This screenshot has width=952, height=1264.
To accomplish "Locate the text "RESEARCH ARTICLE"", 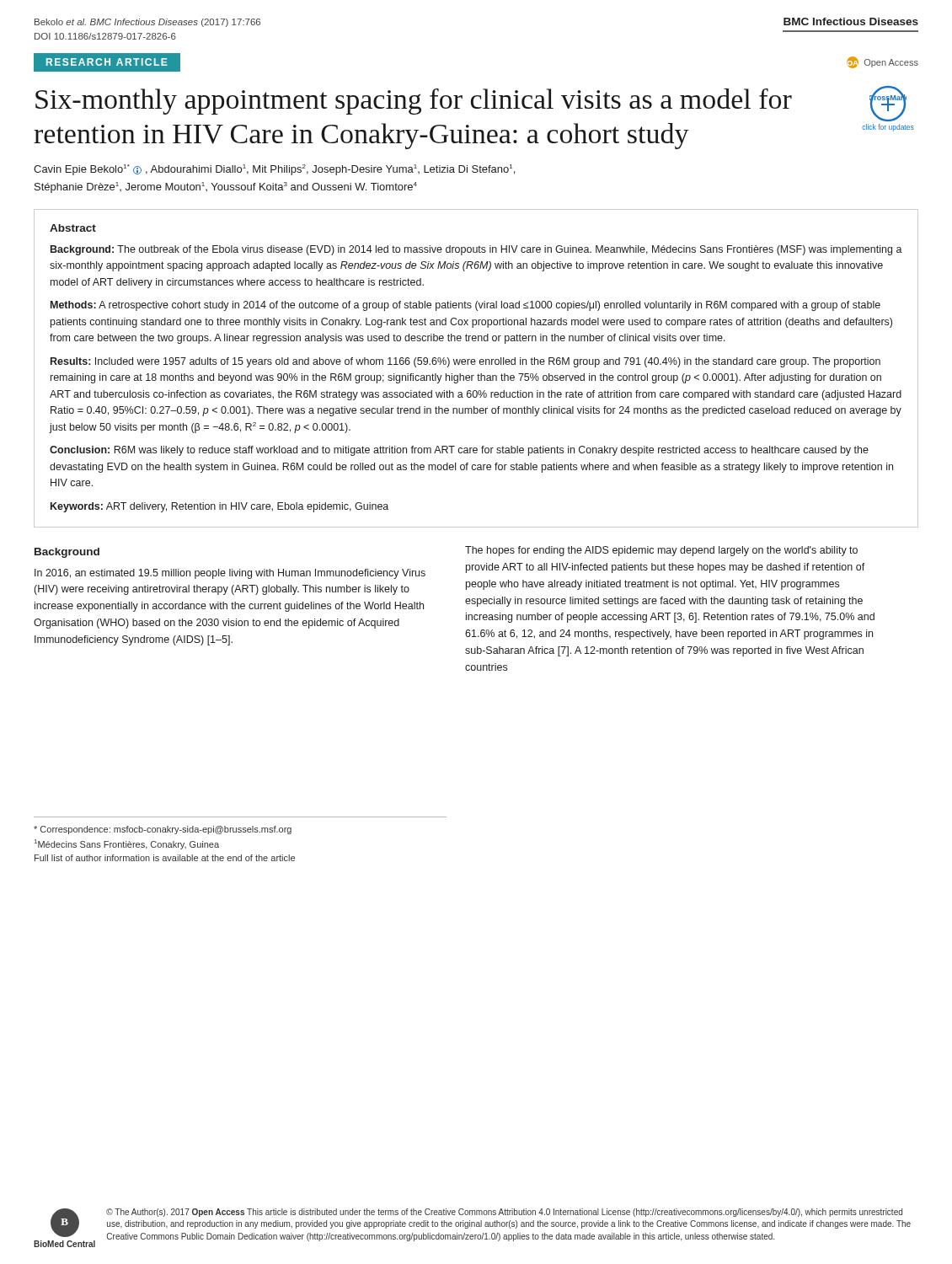I will tap(107, 62).
